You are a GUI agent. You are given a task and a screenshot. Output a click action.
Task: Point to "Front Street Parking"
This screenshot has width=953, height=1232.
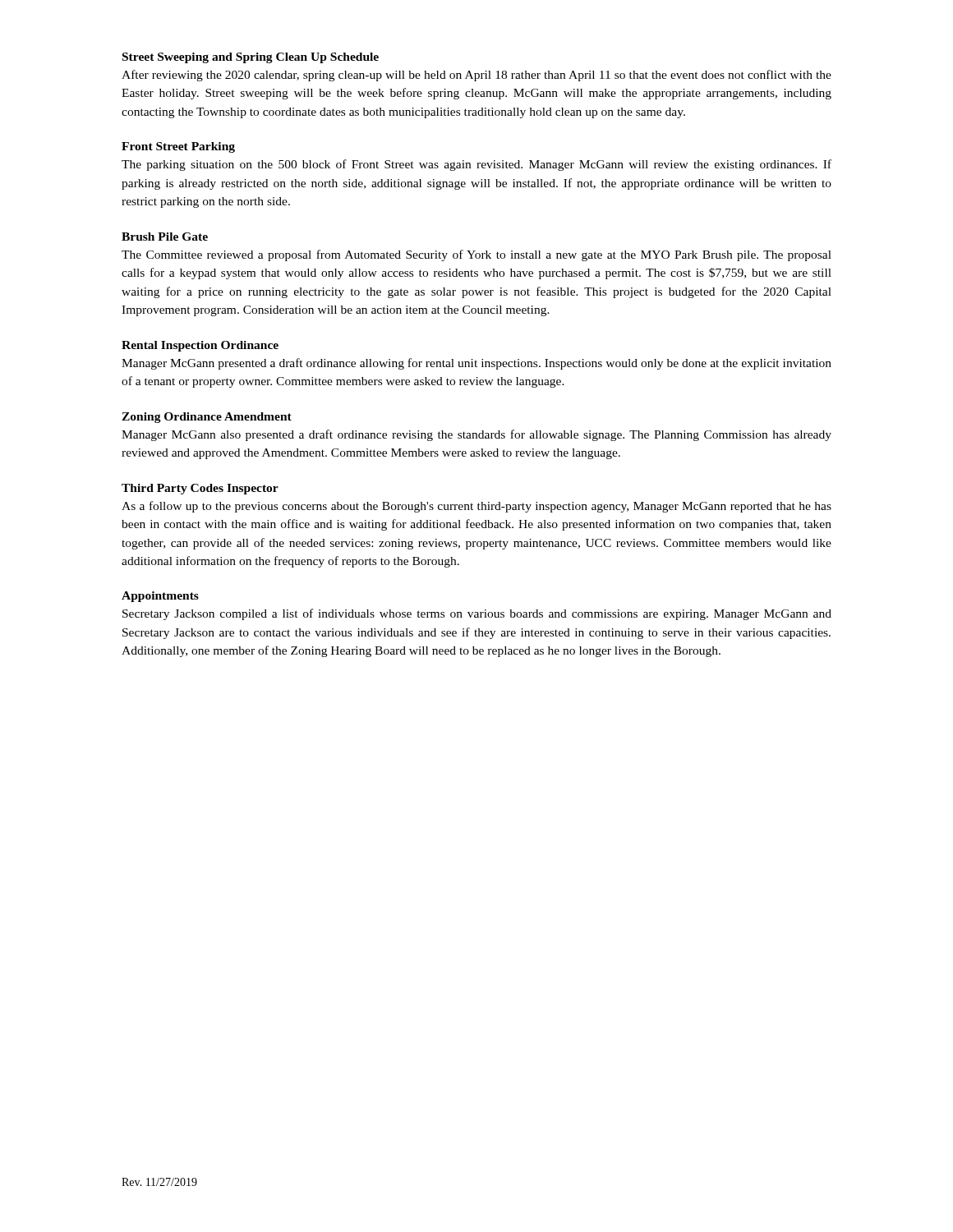[178, 146]
